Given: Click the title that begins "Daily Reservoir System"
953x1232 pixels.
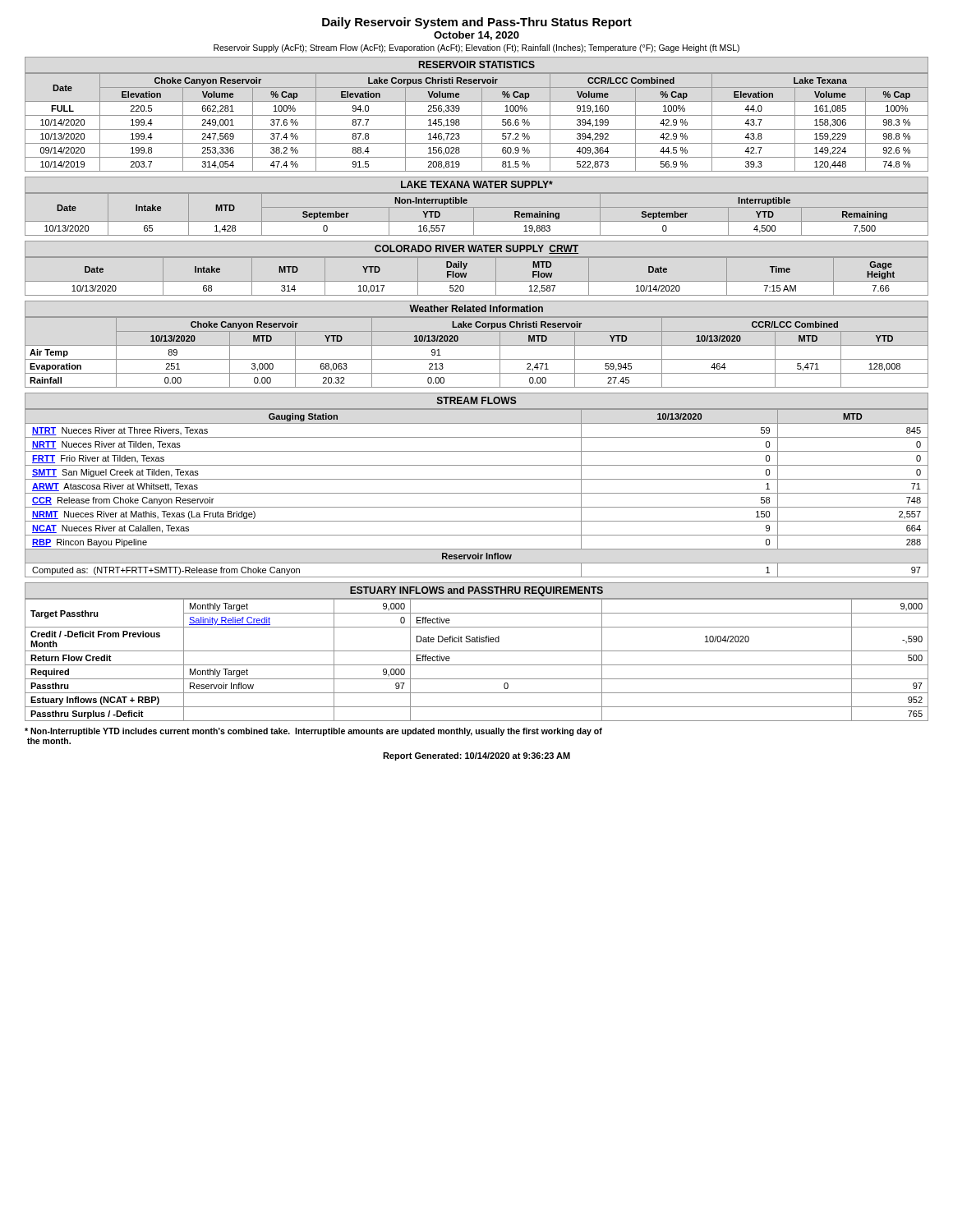Looking at the screenshot, I should (476, 28).
